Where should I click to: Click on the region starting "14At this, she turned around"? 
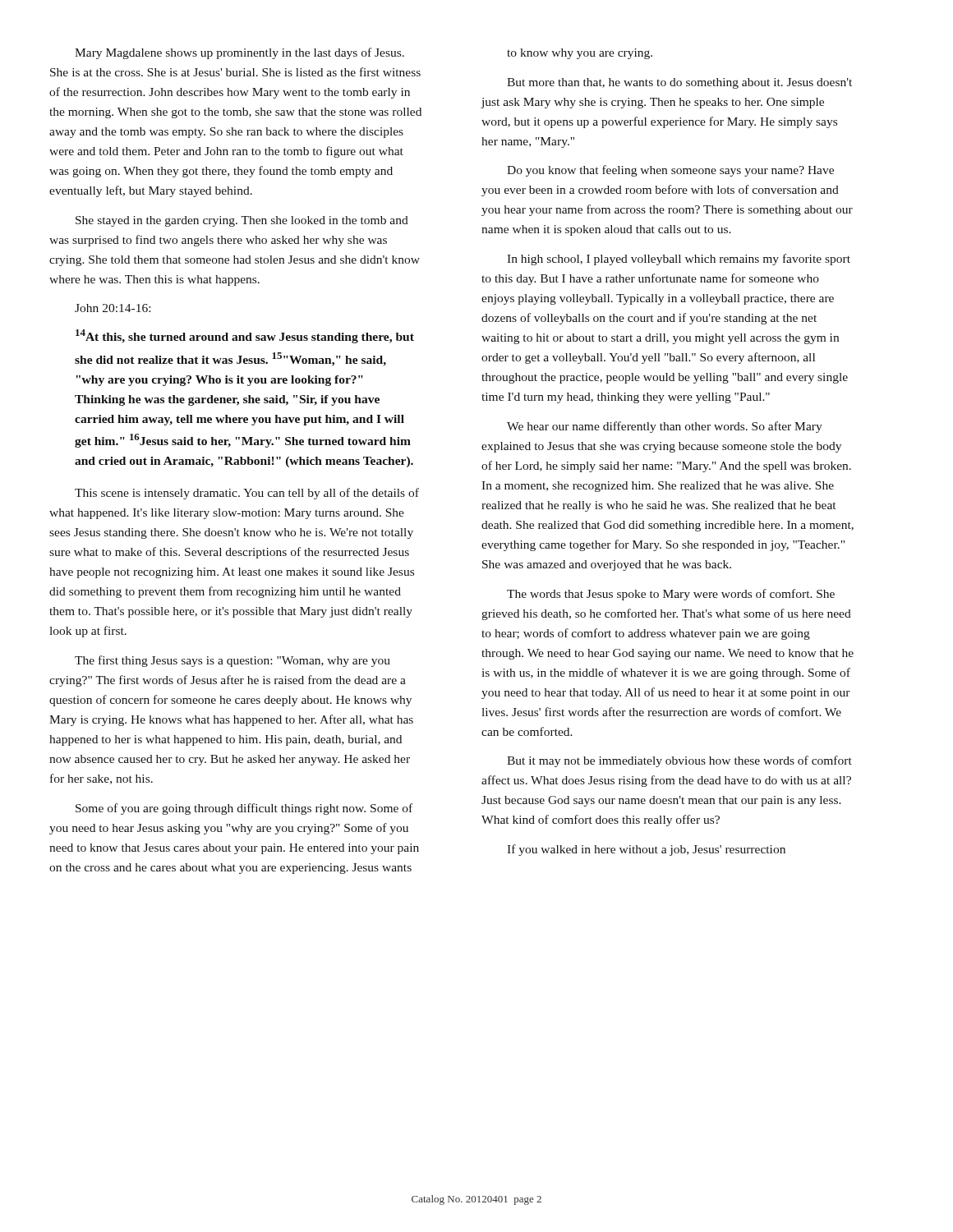tap(245, 398)
